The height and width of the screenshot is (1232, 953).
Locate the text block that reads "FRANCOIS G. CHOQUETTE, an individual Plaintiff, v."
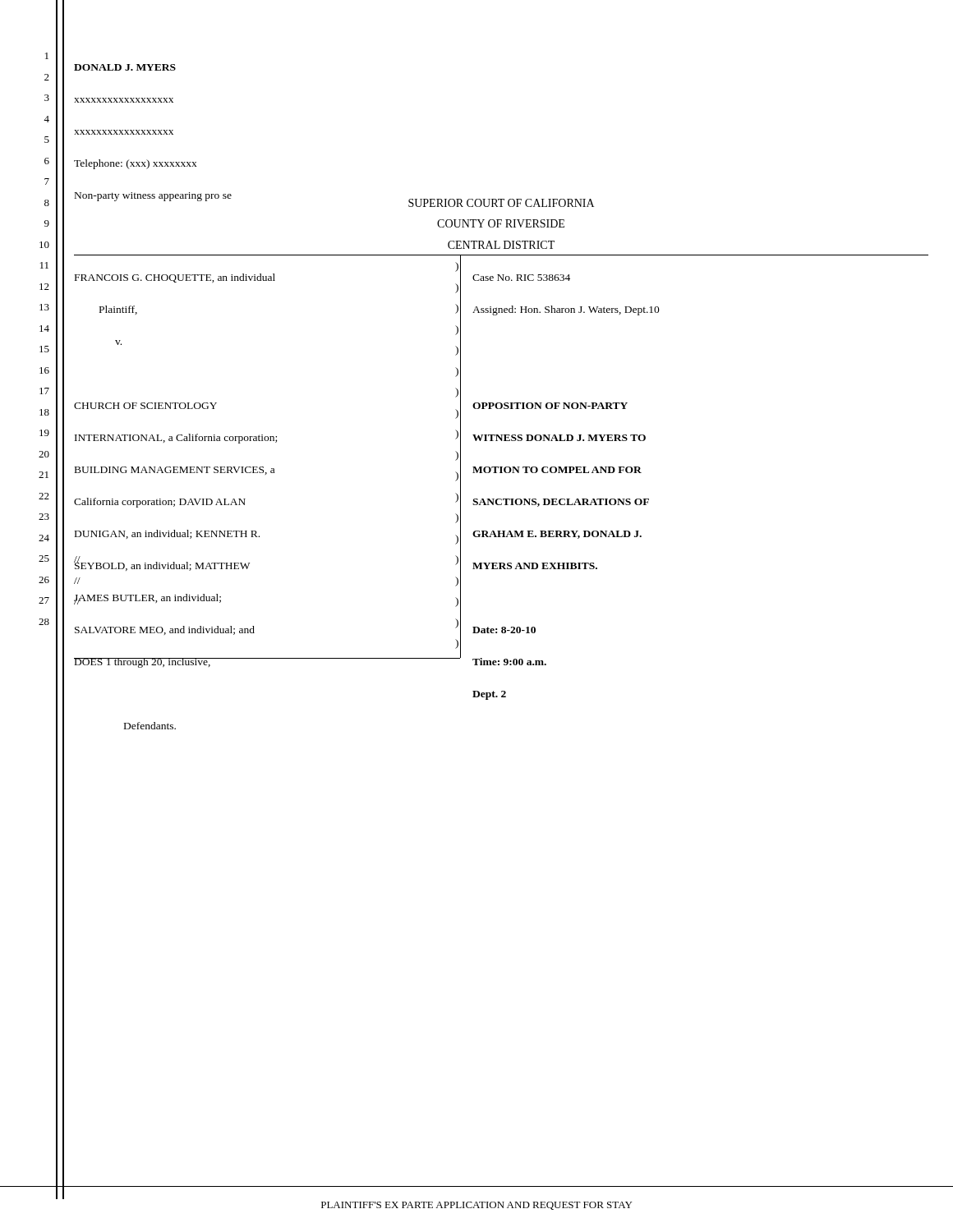tap(175, 278)
